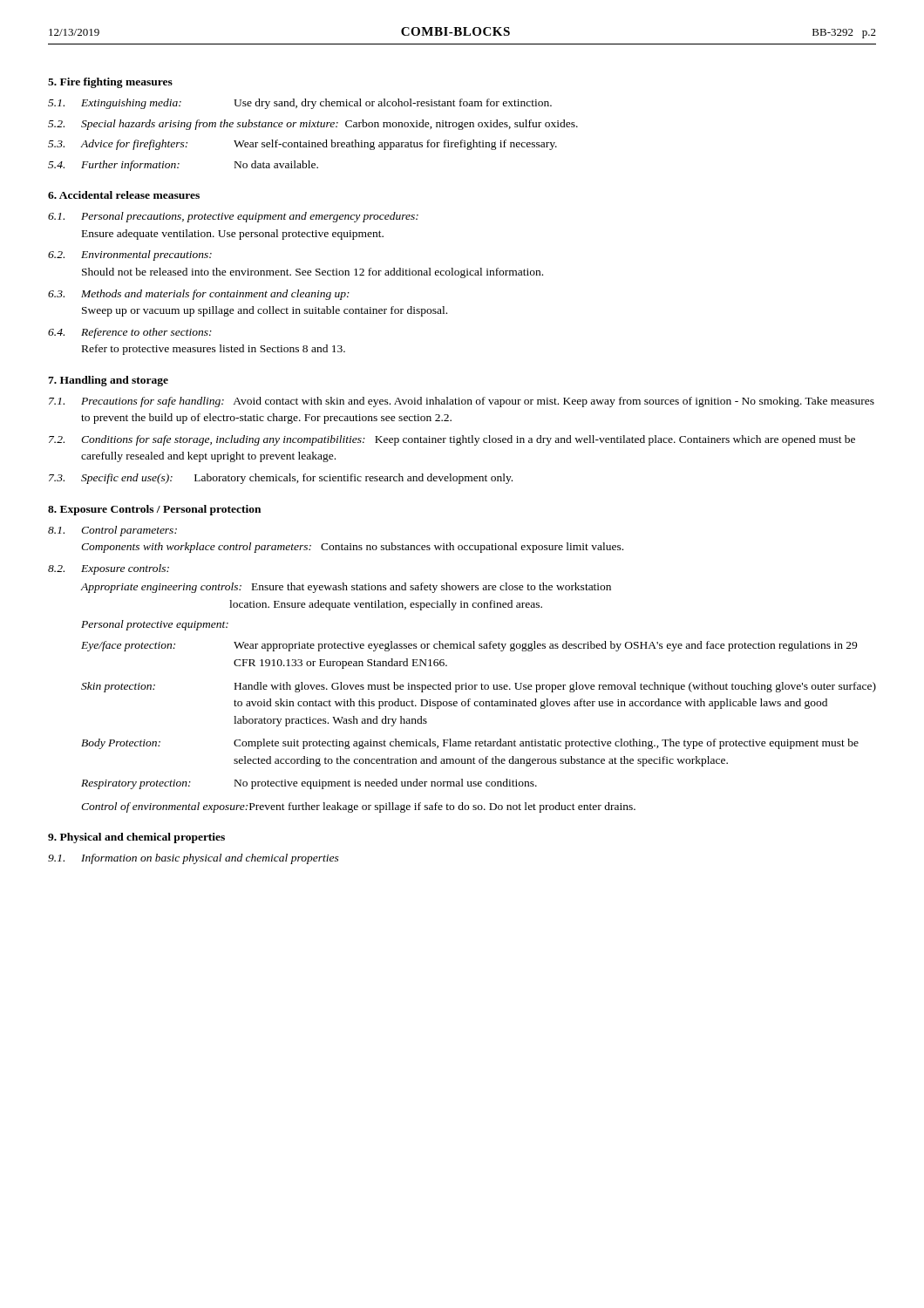Click on the text block starting "Personal protective equipment:"

point(155,624)
